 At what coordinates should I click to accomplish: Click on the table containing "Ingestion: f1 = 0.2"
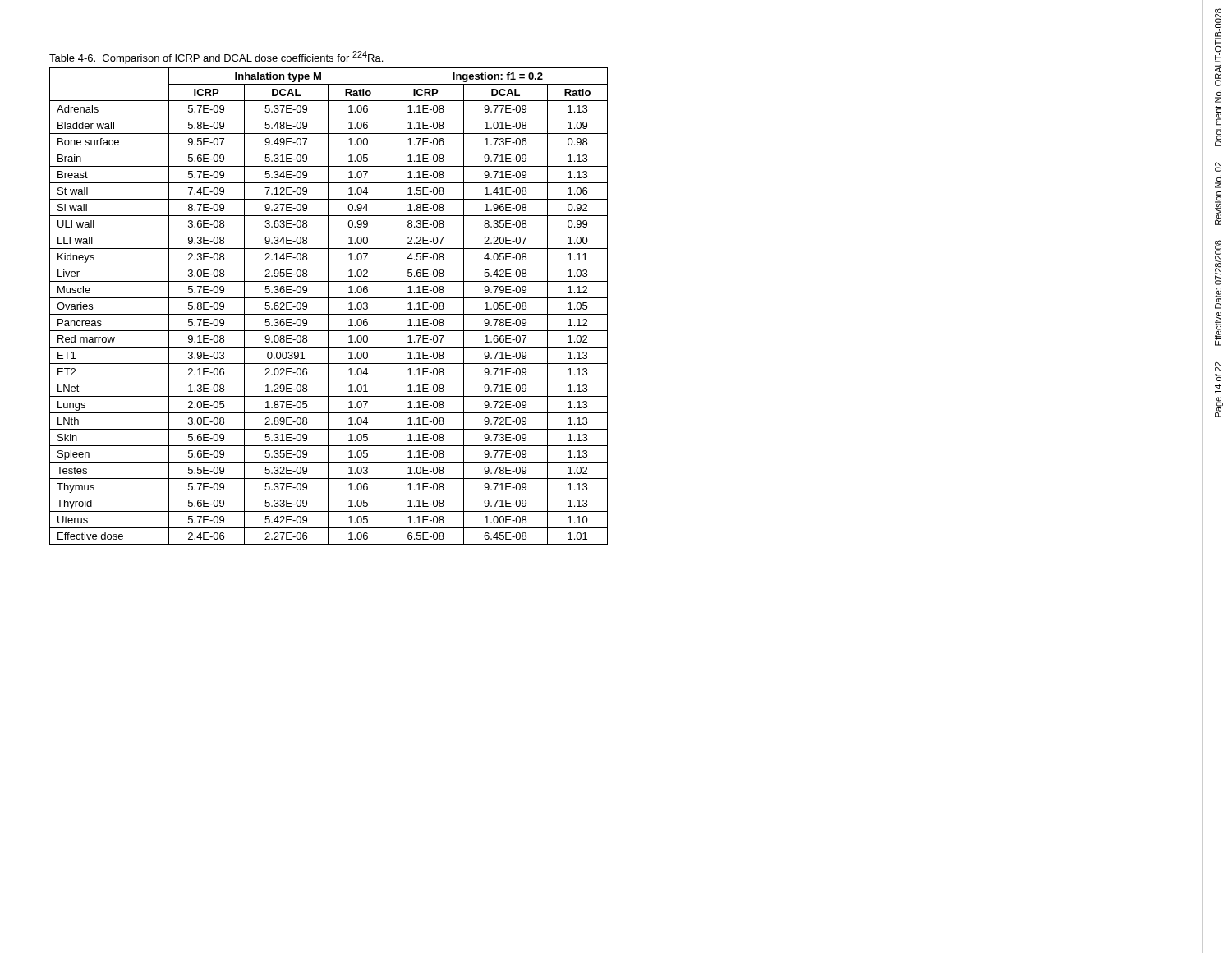coord(612,306)
